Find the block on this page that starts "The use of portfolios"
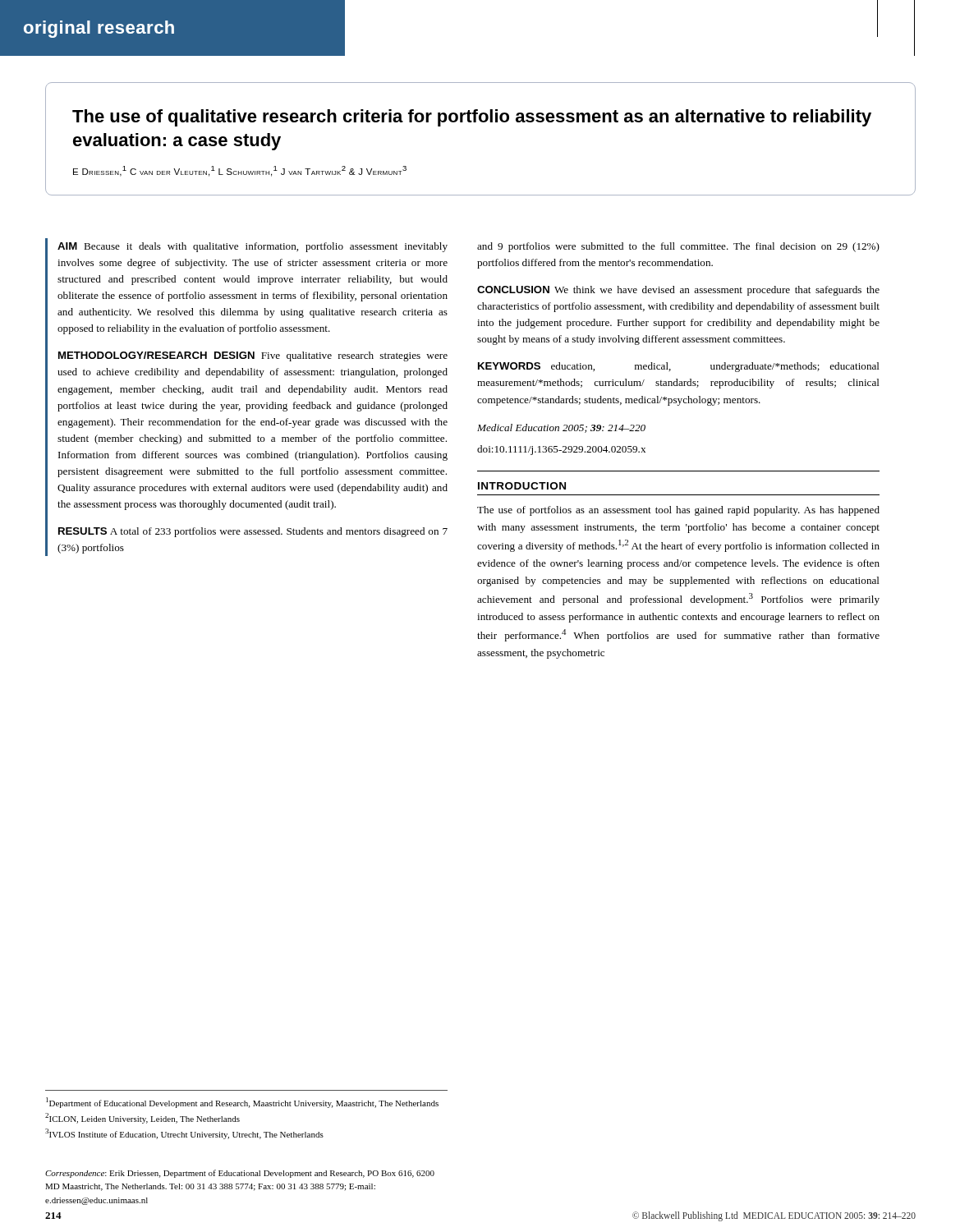This screenshot has width=960, height=1232. 678,581
